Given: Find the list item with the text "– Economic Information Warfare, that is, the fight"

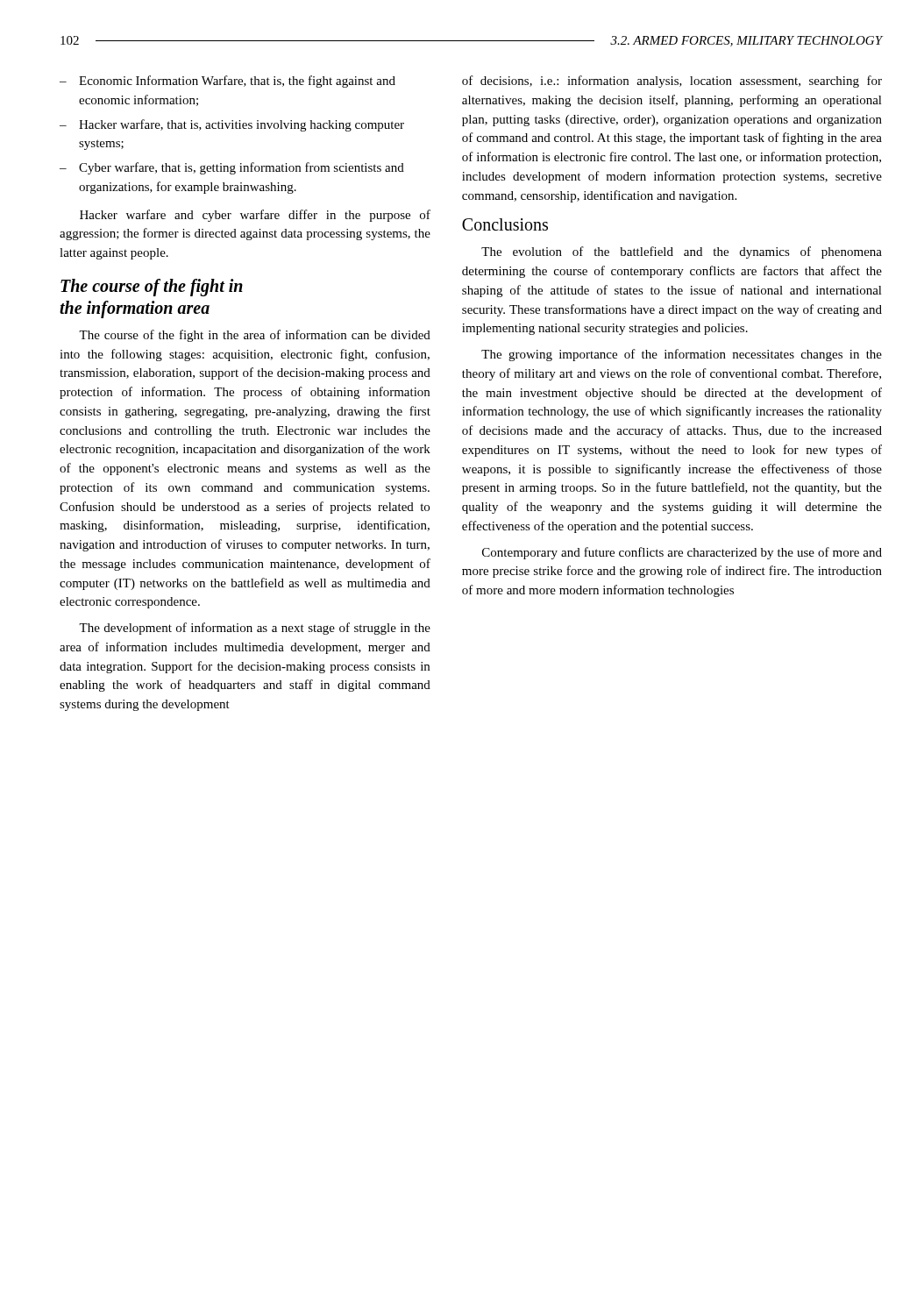Looking at the screenshot, I should pyautogui.click(x=245, y=91).
